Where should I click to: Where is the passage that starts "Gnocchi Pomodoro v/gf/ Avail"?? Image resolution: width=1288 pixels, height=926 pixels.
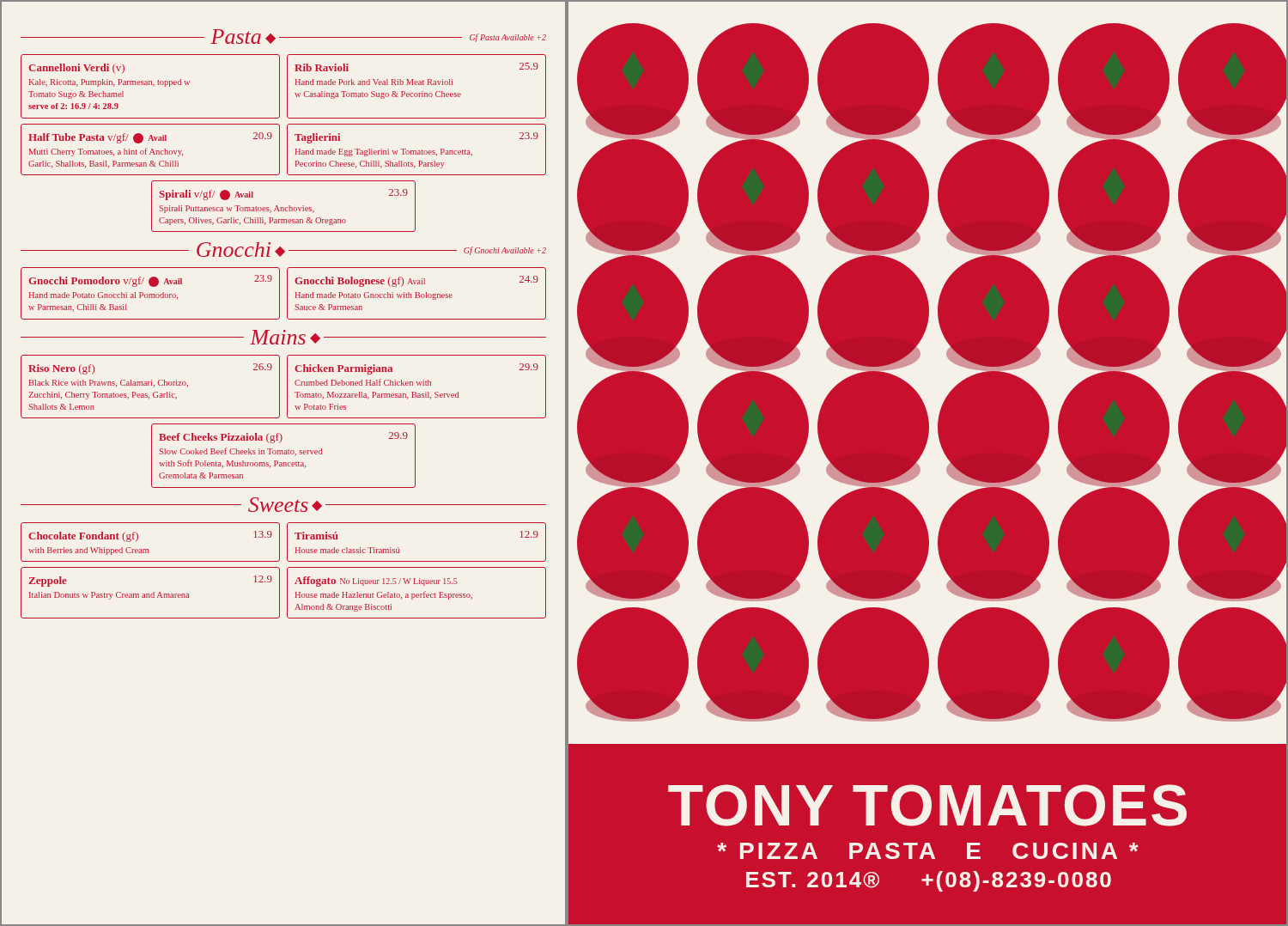click(x=150, y=293)
